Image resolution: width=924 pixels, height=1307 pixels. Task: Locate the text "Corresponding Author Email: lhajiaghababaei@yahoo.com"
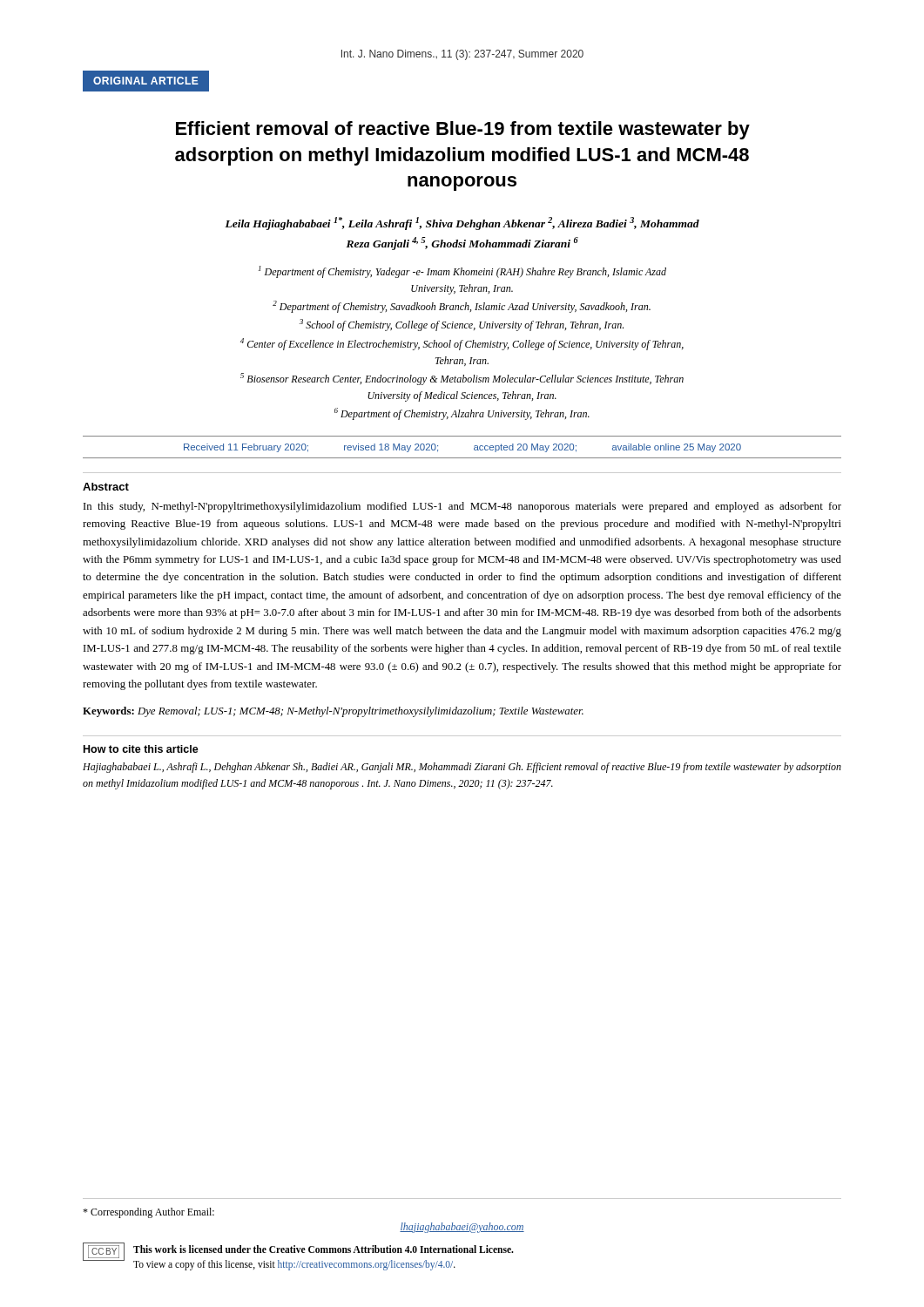[x=462, y=1219]
